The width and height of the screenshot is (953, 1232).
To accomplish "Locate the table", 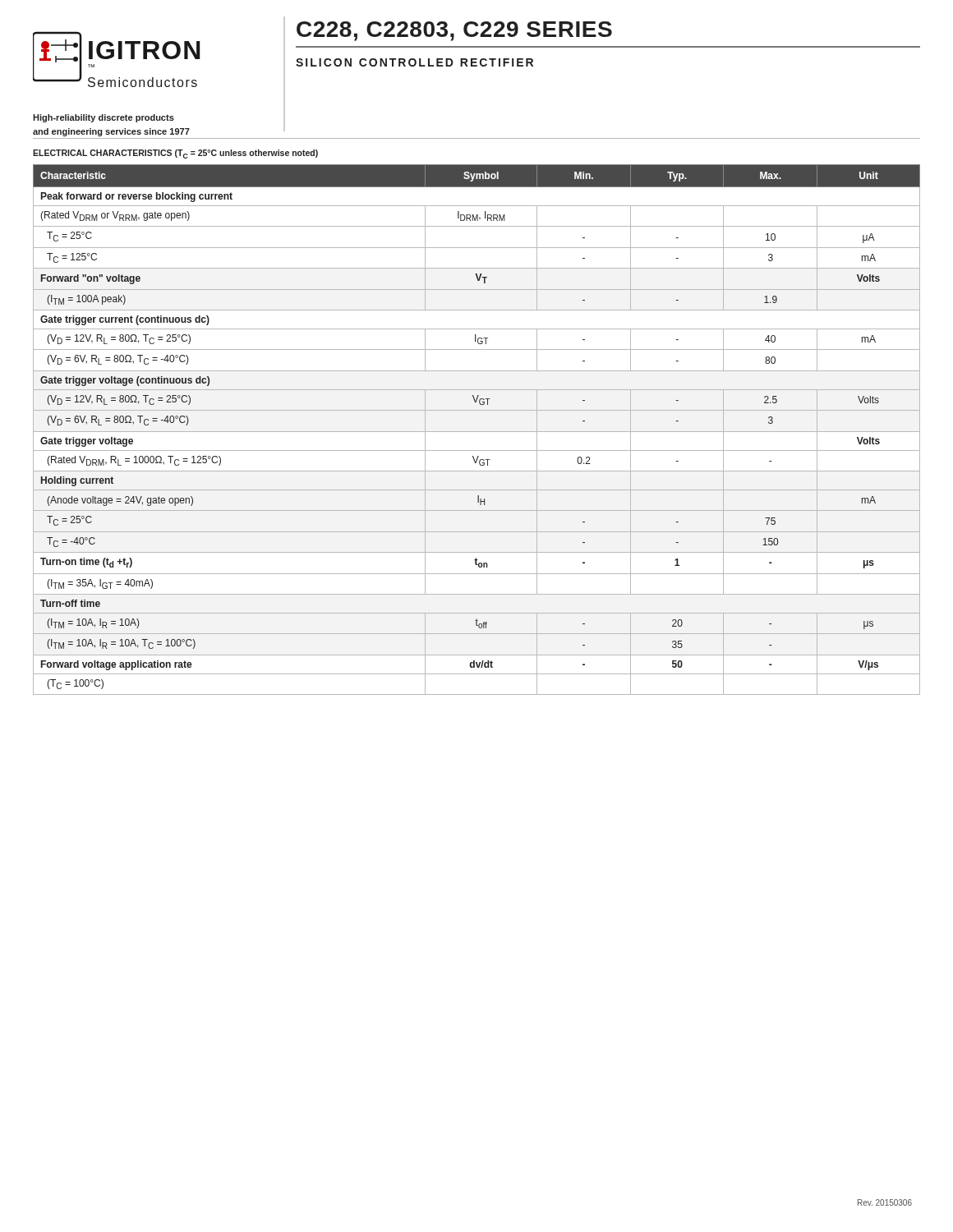I will 476,430.
